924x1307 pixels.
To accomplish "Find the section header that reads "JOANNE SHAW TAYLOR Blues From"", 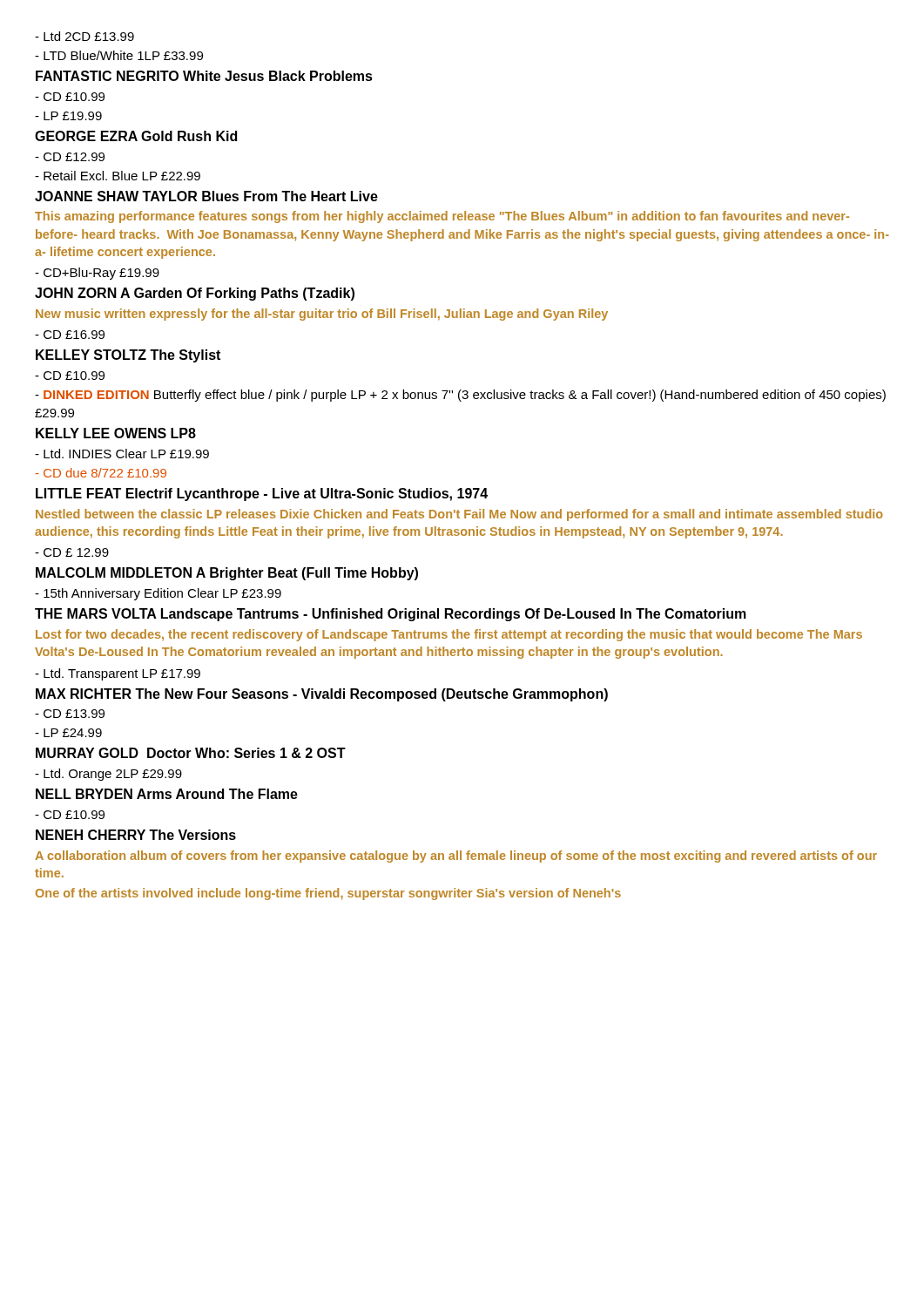I will pyautogui.click(x=206, y=196).
